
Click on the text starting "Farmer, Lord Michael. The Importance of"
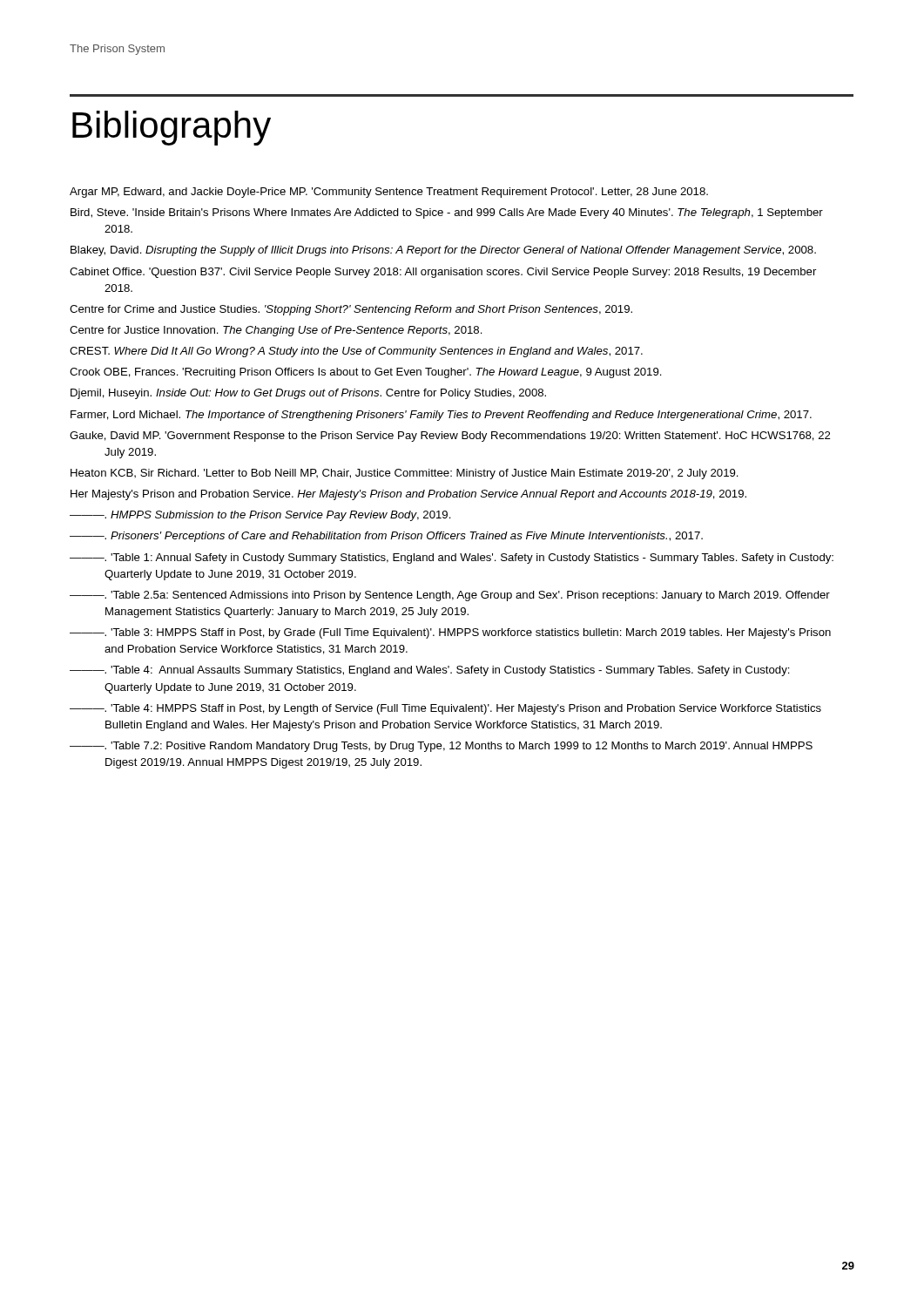pyautogui.click(x=441, y=414)
